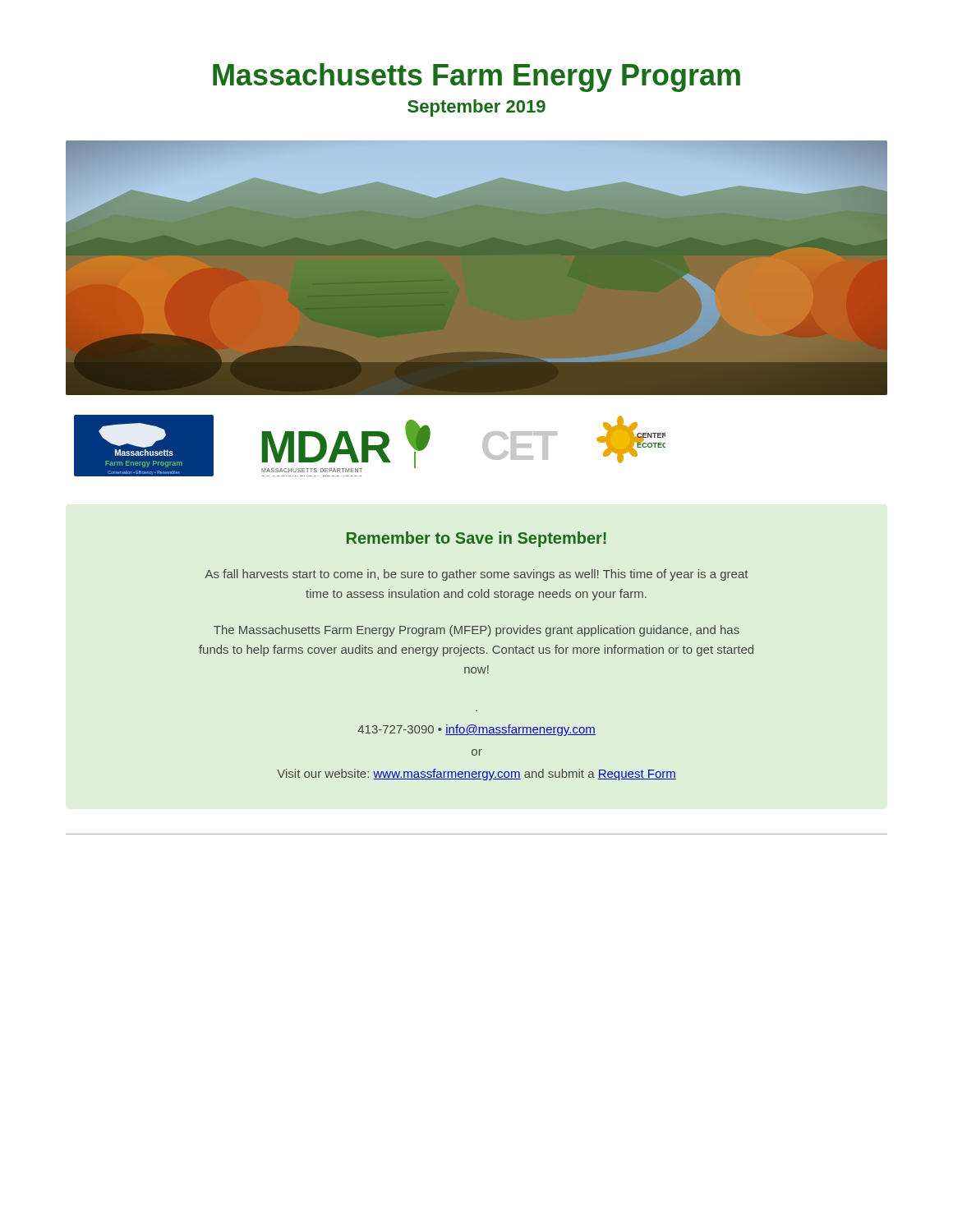Point to the text block starting "The Massachusetts Farm Energy Program (MFEP) provides"
This screenshot has width=953, height=1232.
[476, 649]
